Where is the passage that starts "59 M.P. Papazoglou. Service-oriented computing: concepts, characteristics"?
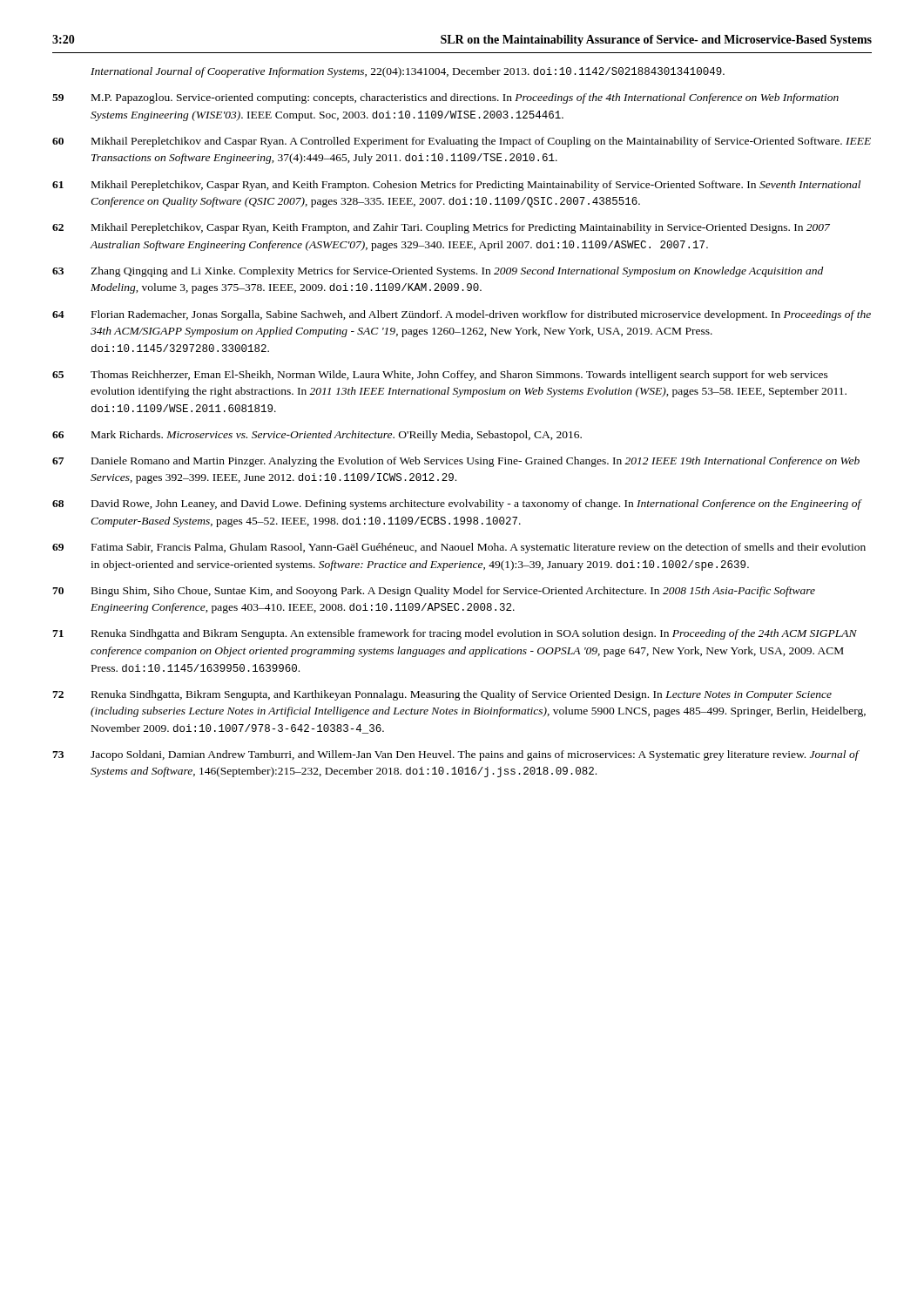Viewport: 924px width, 1307px height. pyautogui.click(x=462, y=106)
